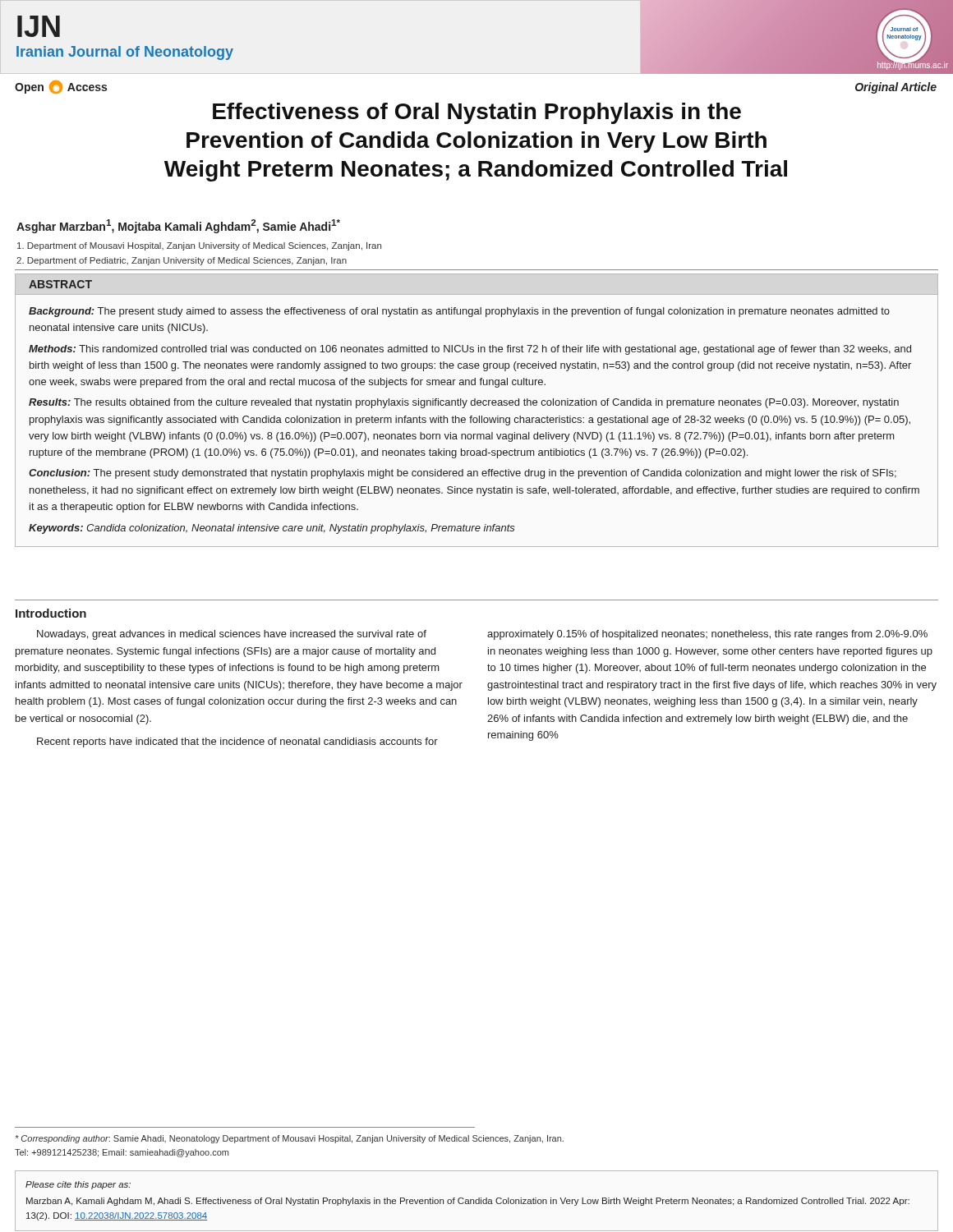Find the text block containing "approximately 0.15% of hospitalized"
Image resolution: width=953 pixels, height=1232 pixels.
[713, 685]
